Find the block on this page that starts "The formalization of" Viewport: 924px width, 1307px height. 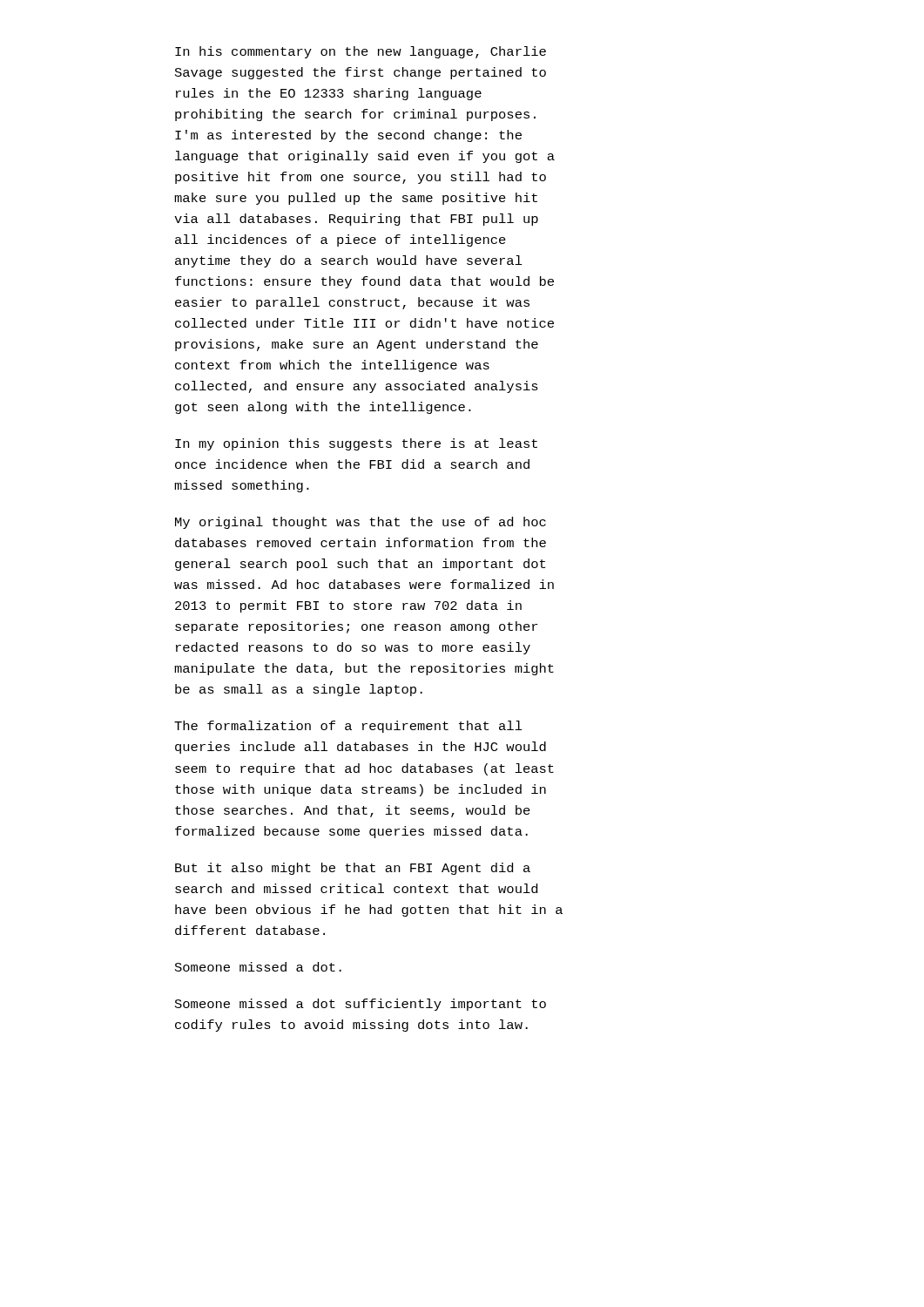pyautogui.click(x=365, y=779)
